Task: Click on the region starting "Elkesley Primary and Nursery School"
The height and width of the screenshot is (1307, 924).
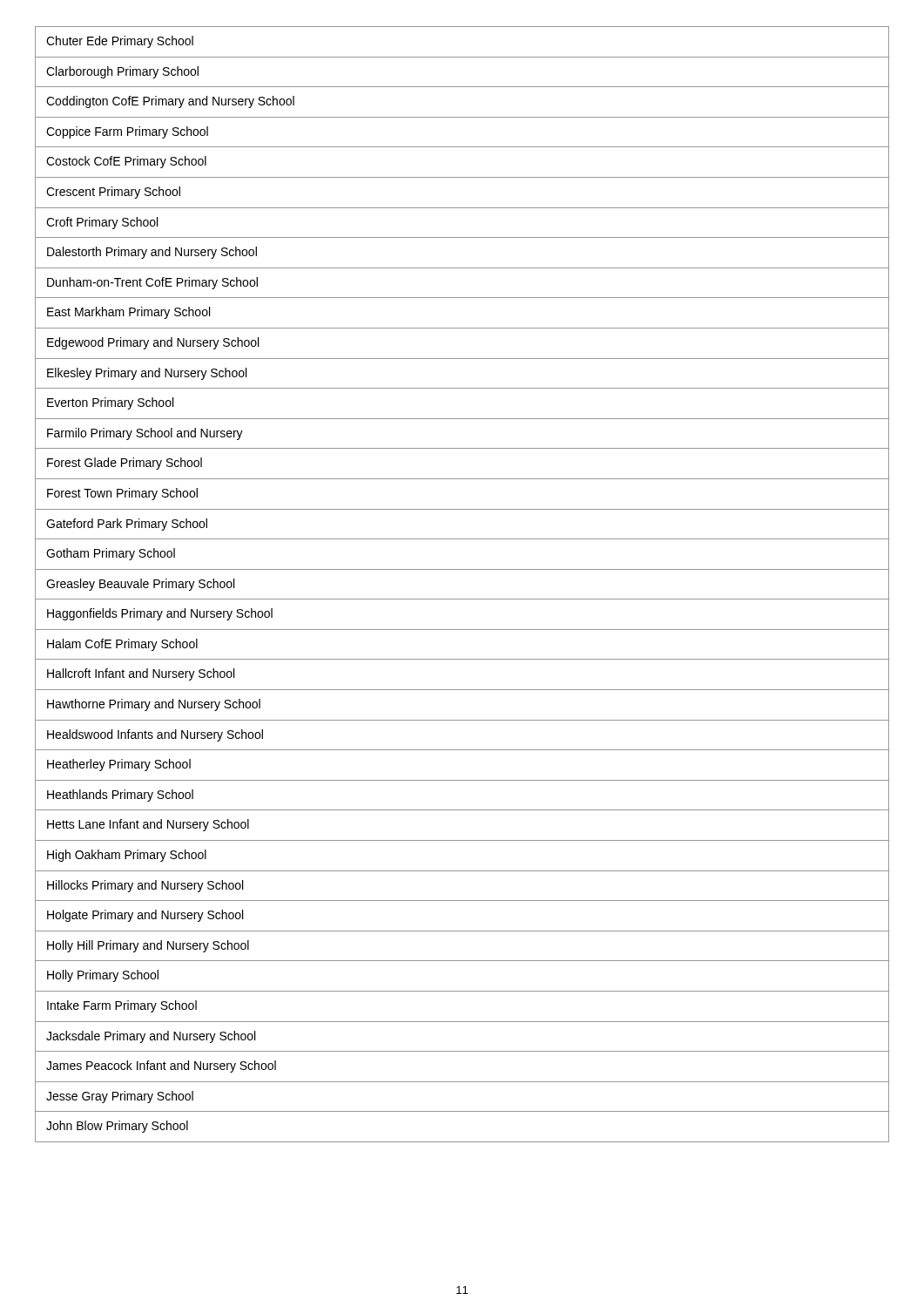Action: coord(462,373)
